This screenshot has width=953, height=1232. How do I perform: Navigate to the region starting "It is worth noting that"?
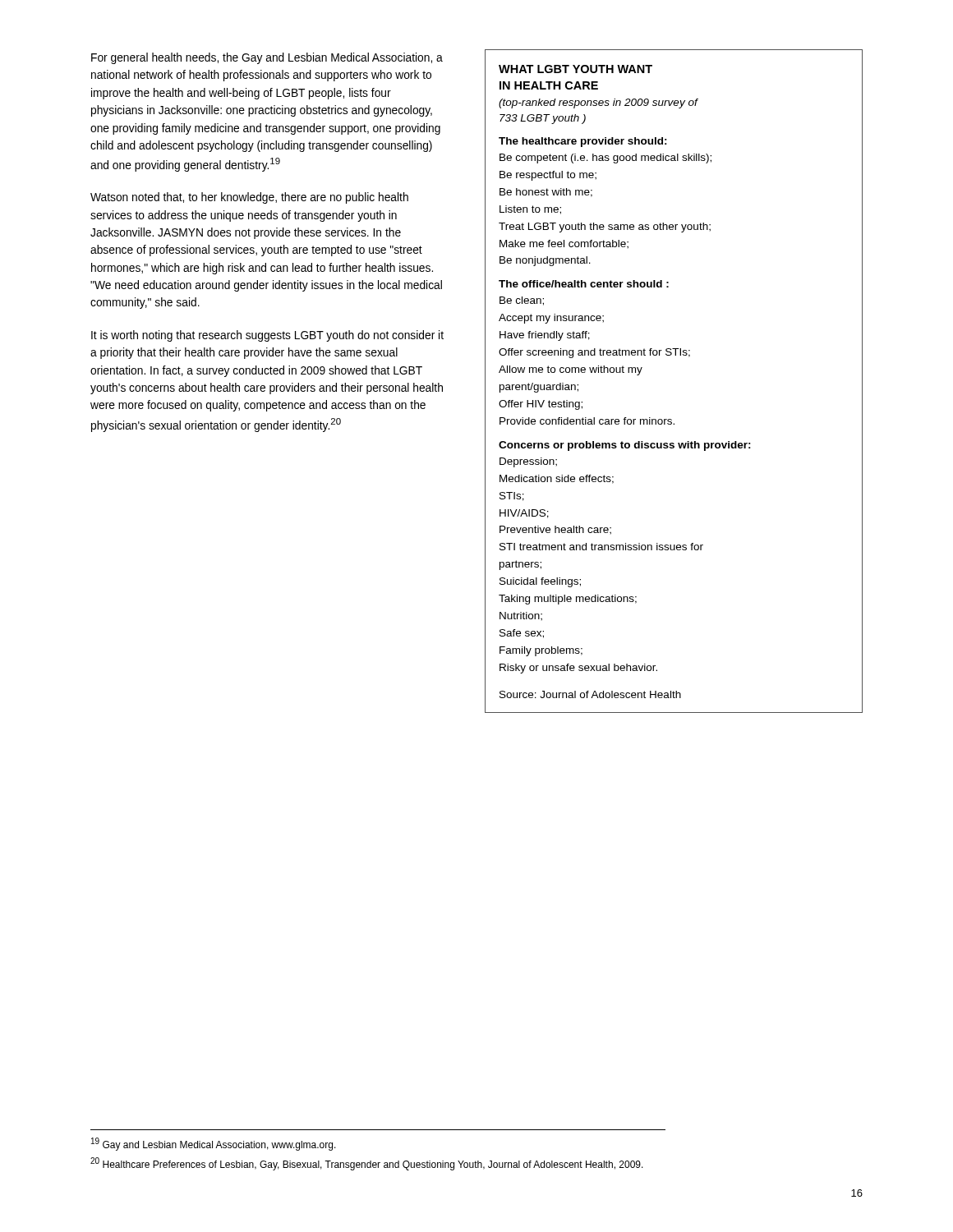[267, 380]
